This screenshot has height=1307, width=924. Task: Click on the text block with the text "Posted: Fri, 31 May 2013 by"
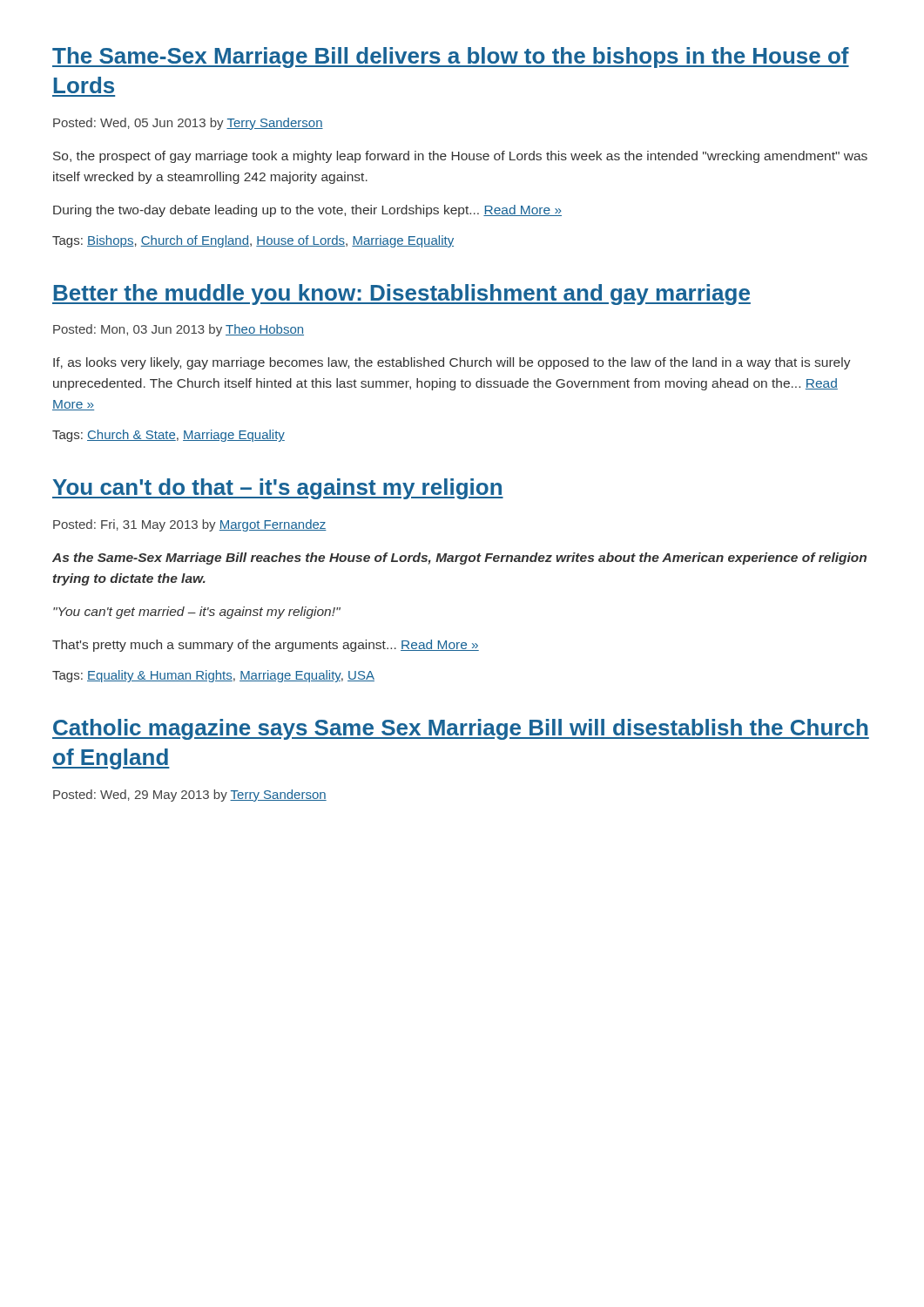point(189,524)
